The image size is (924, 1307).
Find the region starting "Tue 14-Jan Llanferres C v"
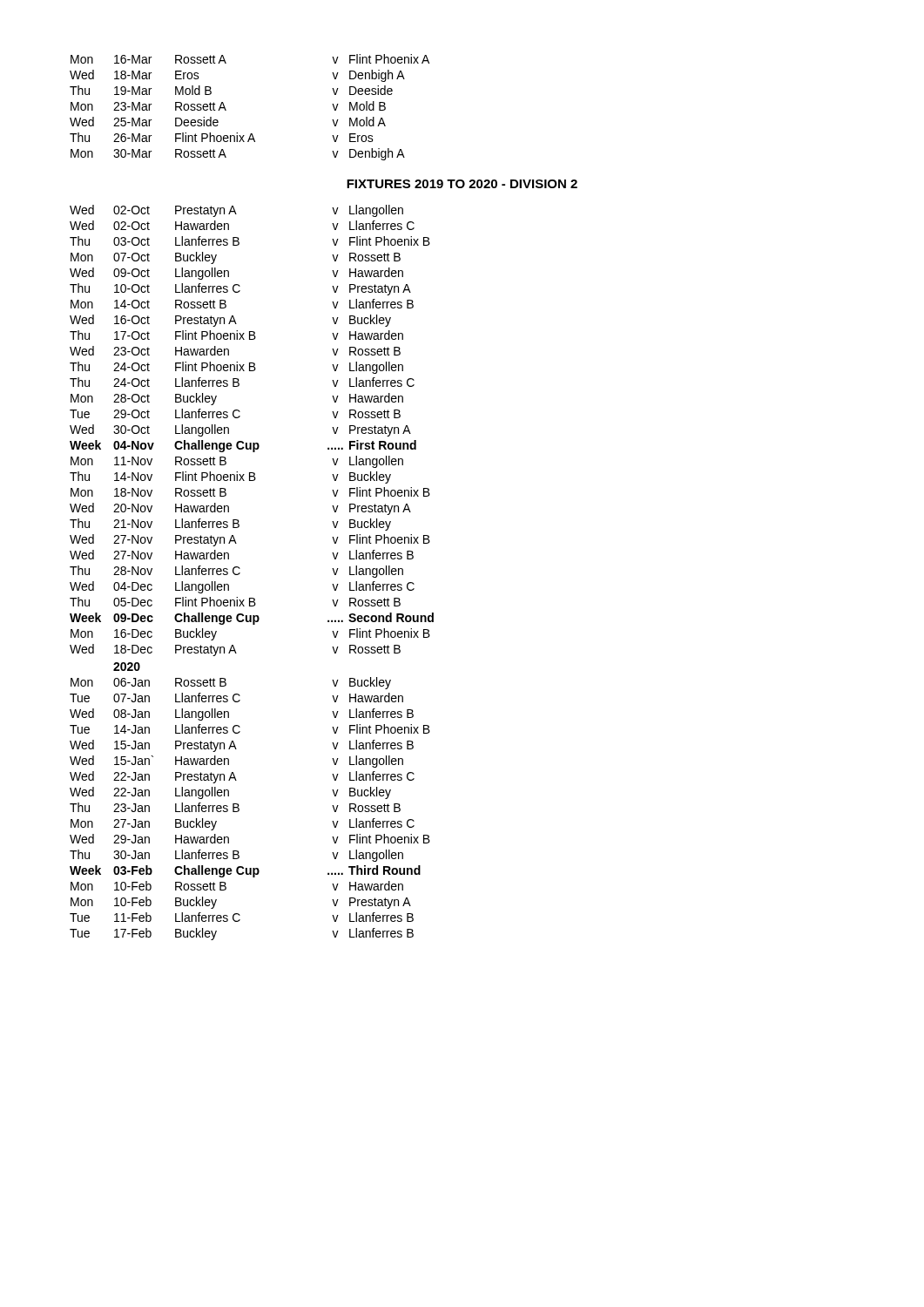[x=78, y=729]
